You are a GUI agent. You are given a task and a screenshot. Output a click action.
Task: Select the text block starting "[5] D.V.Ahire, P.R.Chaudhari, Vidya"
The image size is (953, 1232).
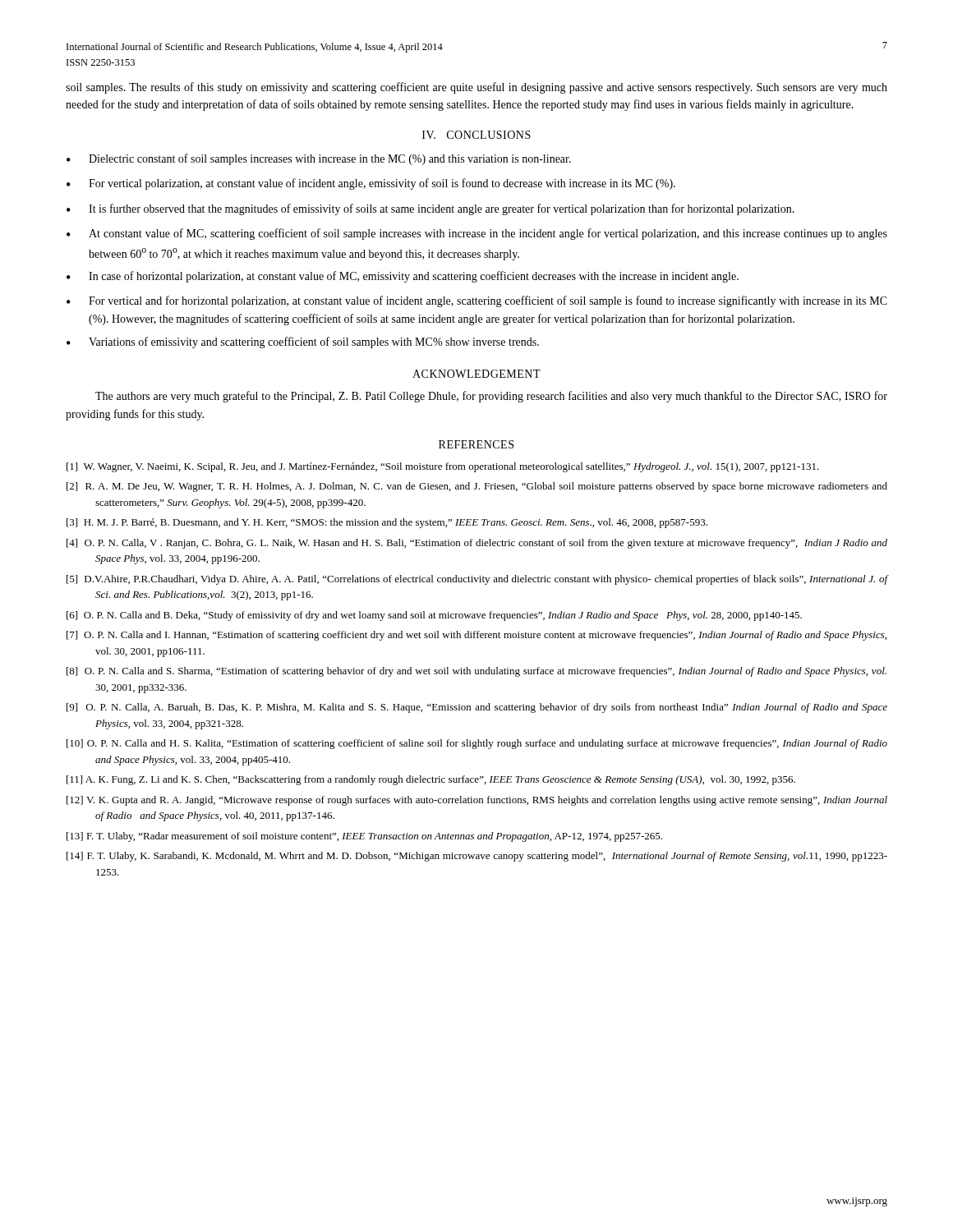click(476, 586)
